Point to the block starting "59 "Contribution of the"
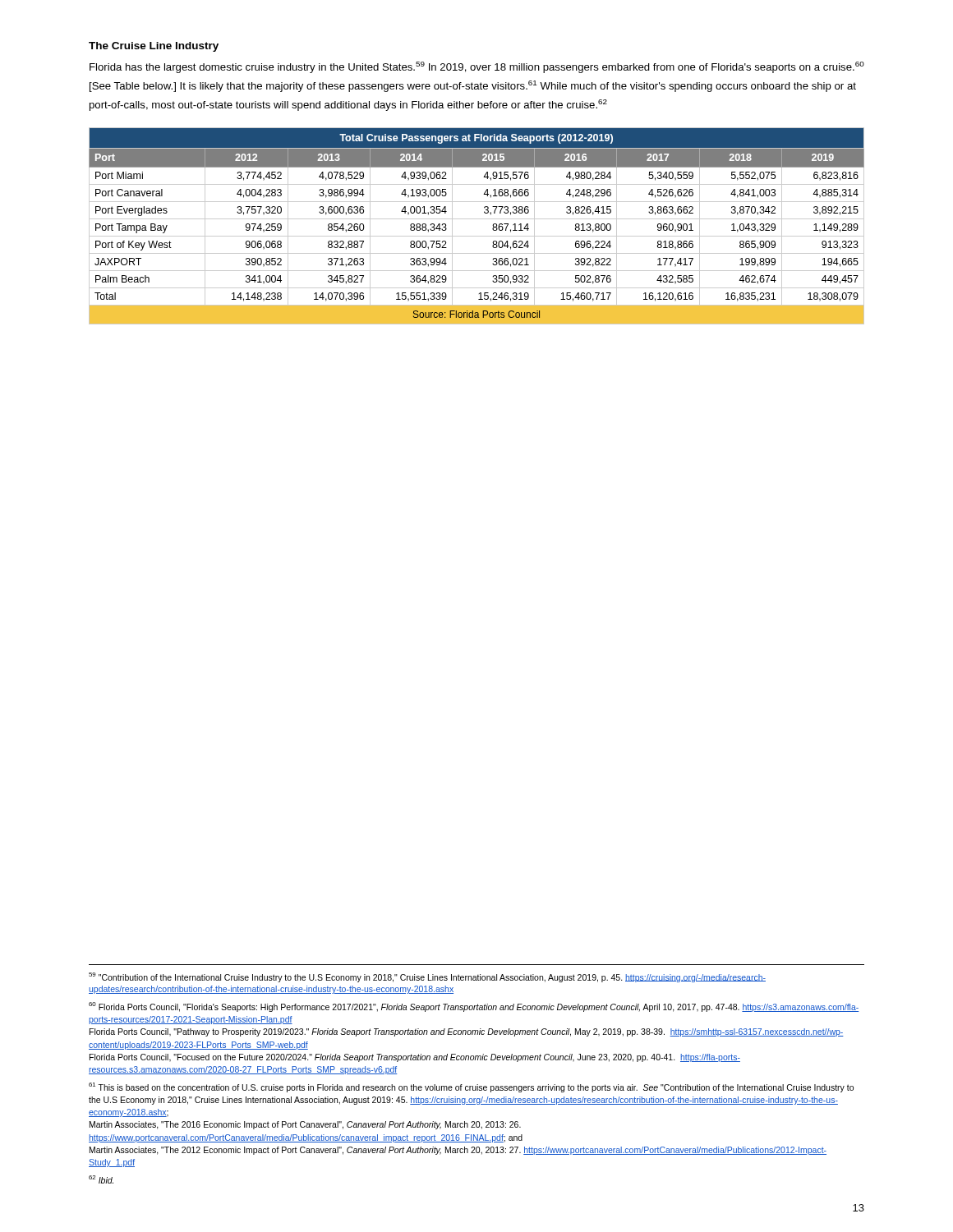Screen dimensions: 1232x953 tap(427, 982)
